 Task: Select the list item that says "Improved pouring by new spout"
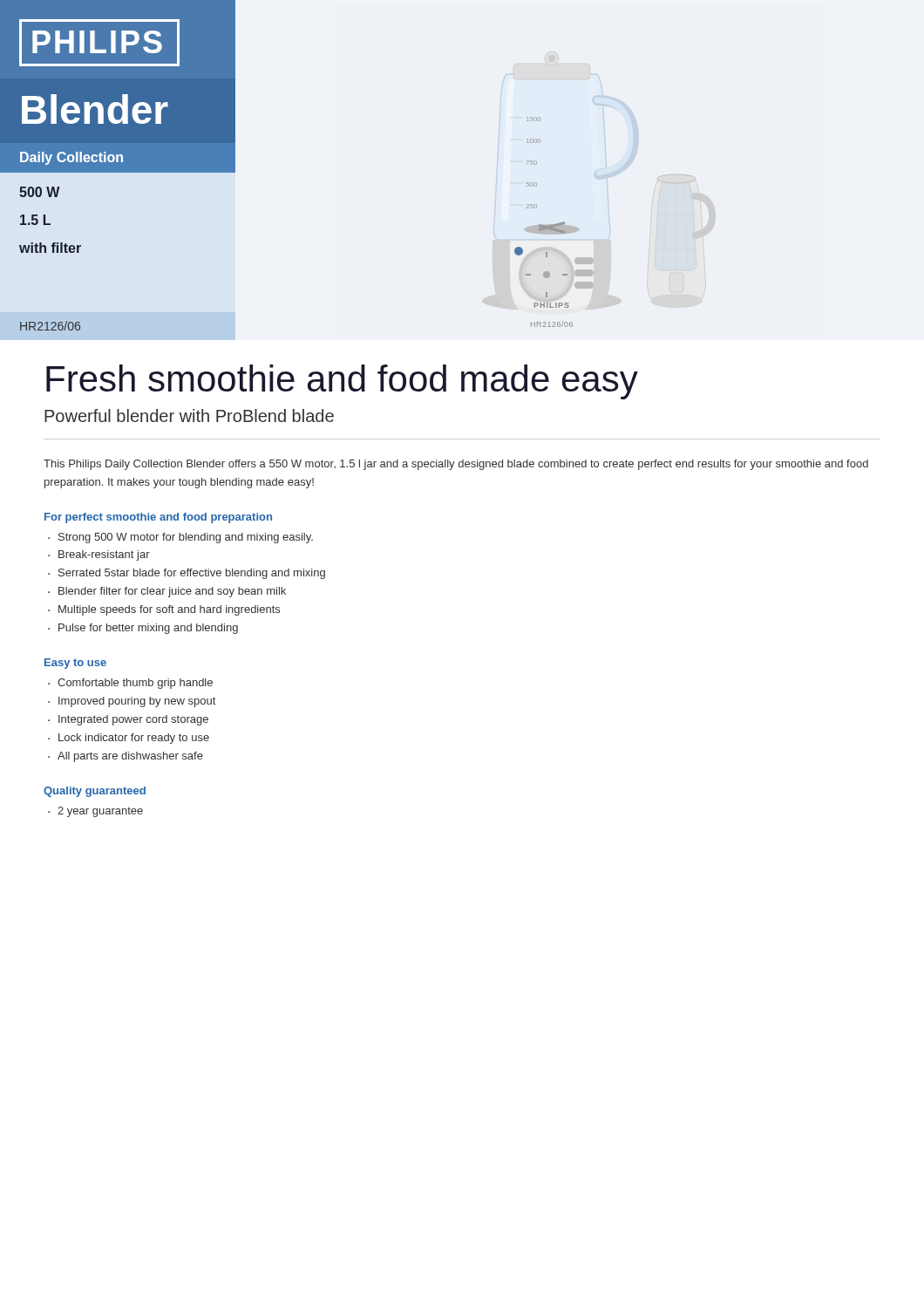point(137,701)
